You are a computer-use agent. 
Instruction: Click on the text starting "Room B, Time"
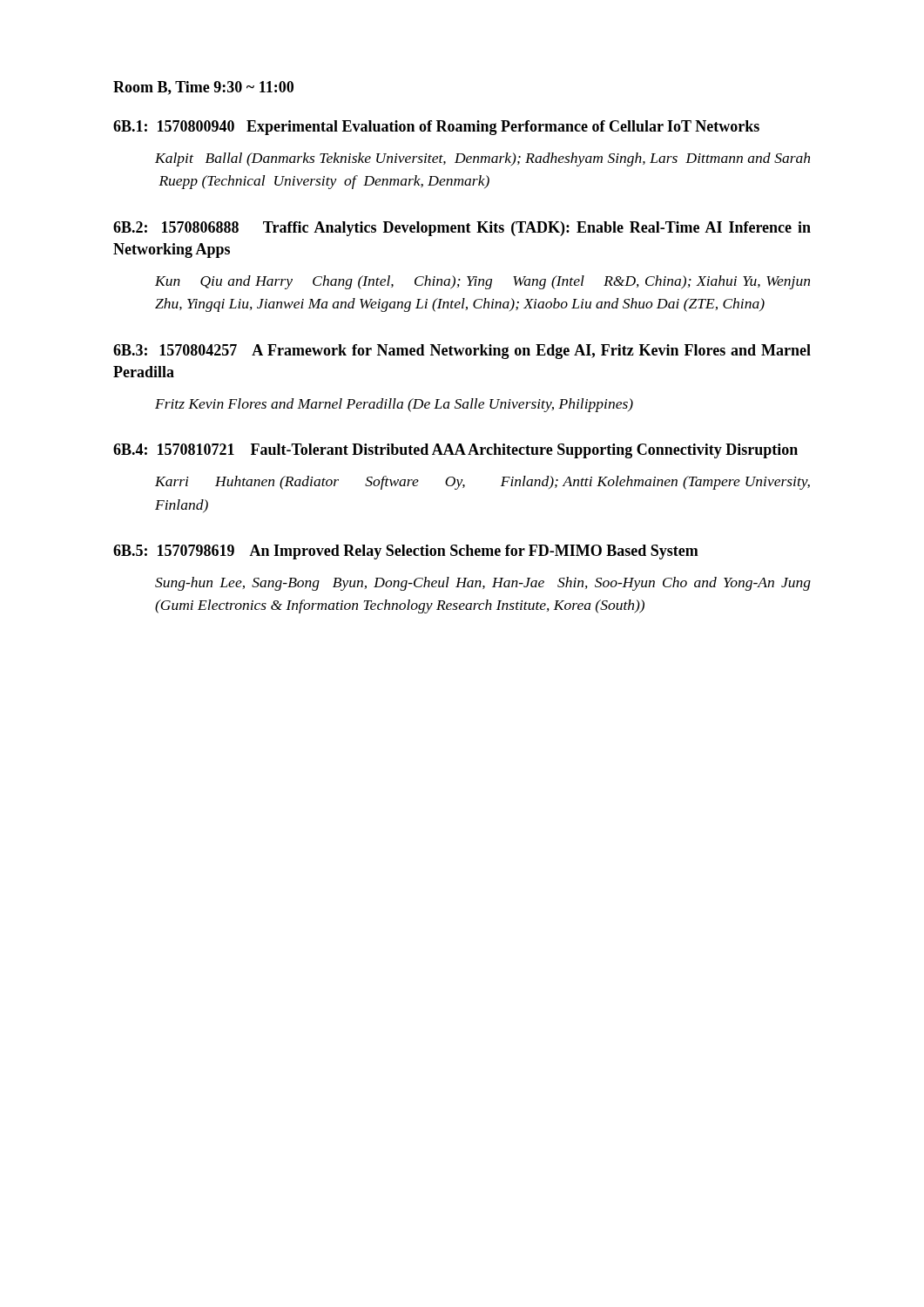[x=204, y=87]
